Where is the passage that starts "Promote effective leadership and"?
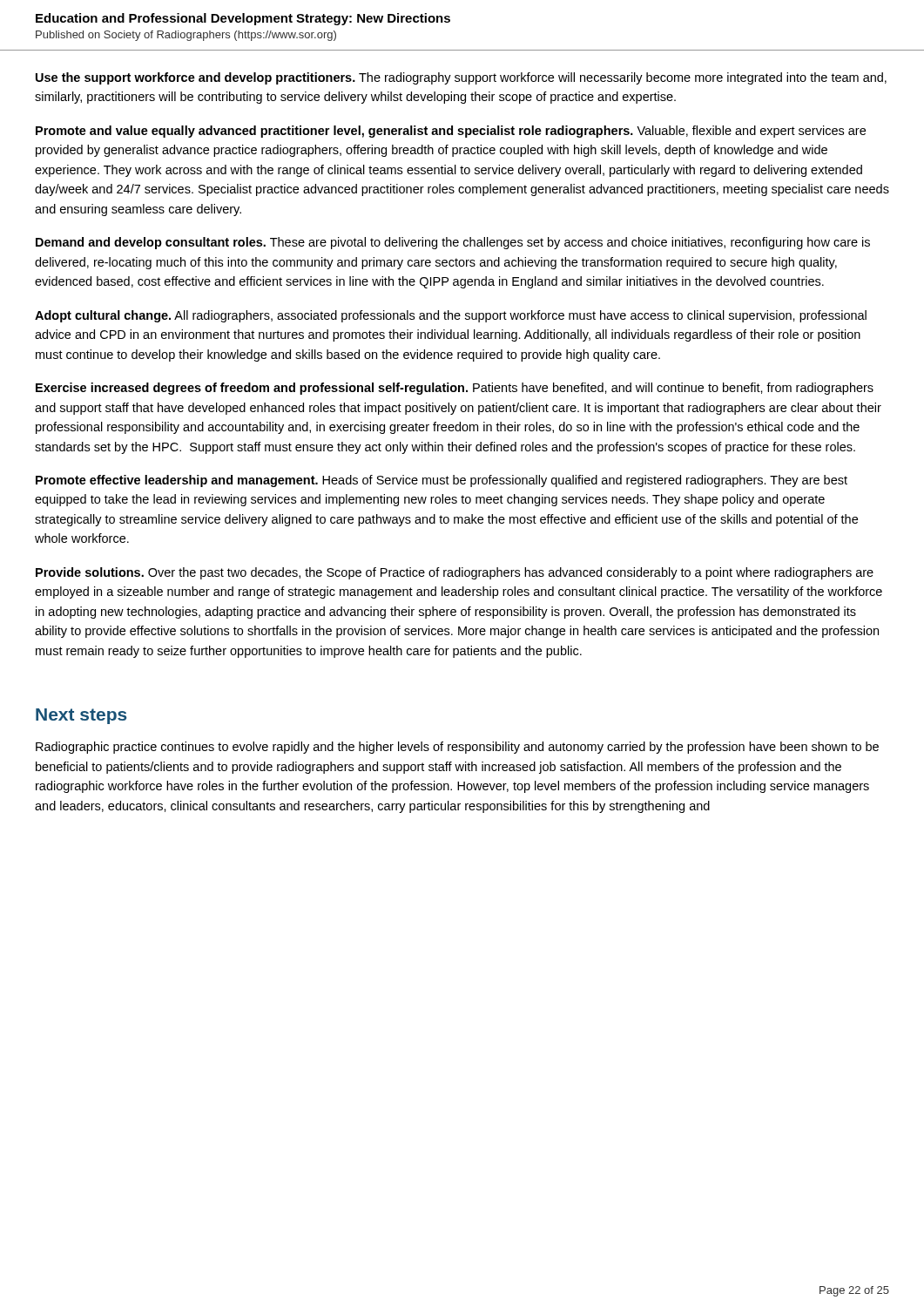This screenshot has width=924, height=1307. [x=447, y=509]
